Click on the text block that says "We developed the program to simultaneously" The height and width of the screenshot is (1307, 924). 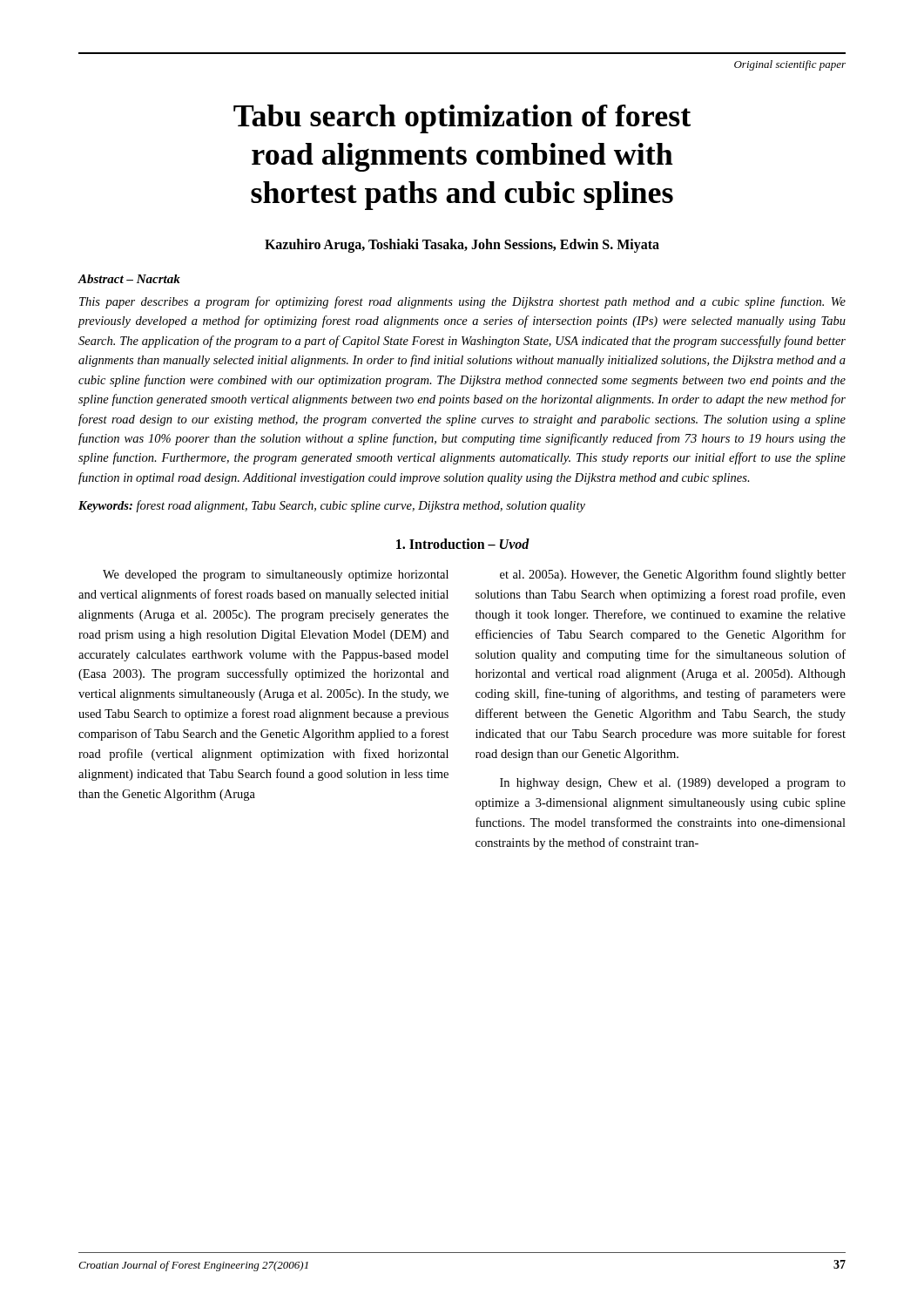pyautogui.click(x=264, y=684)
